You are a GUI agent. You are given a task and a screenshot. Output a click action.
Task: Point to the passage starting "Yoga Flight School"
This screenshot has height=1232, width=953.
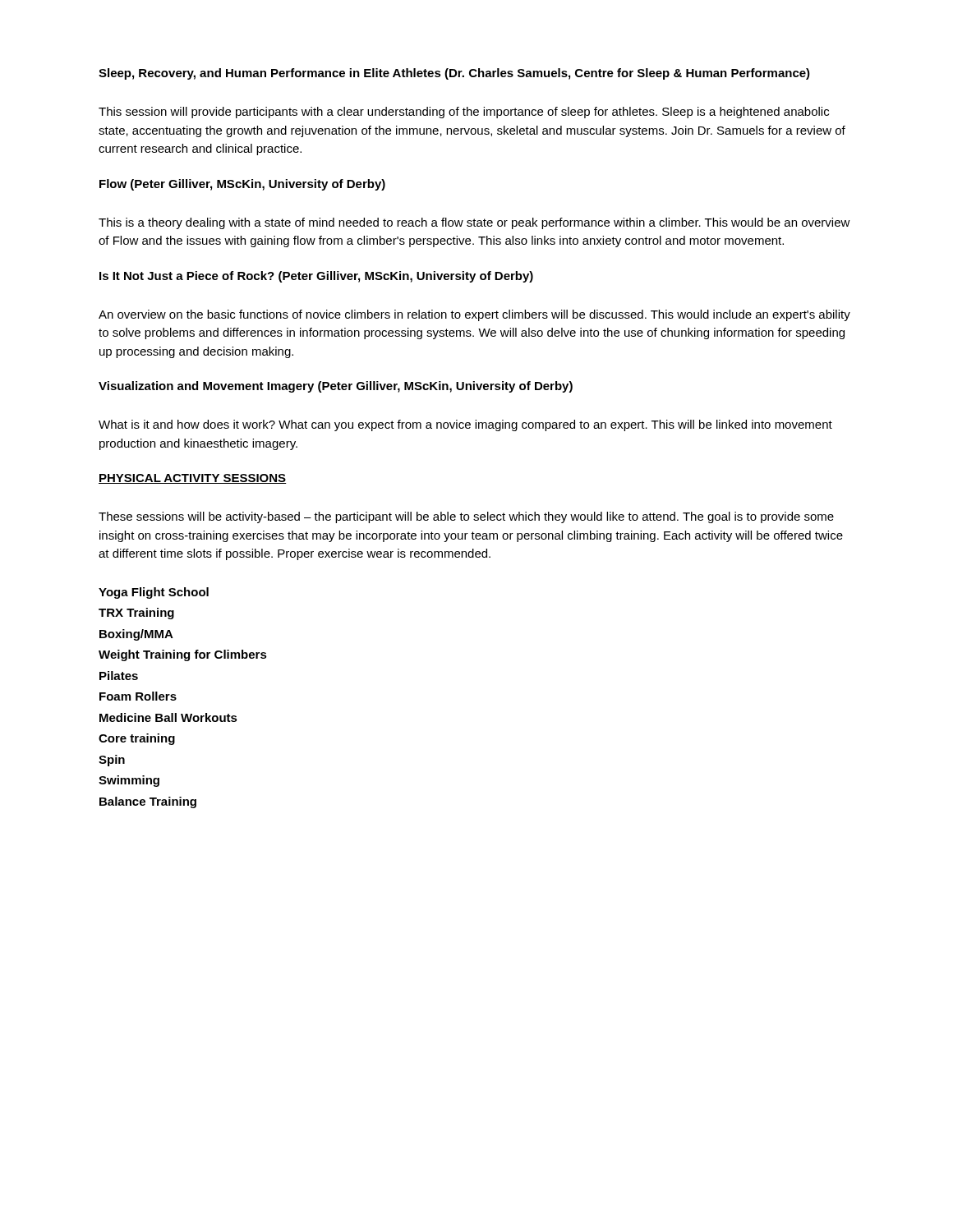154,591
